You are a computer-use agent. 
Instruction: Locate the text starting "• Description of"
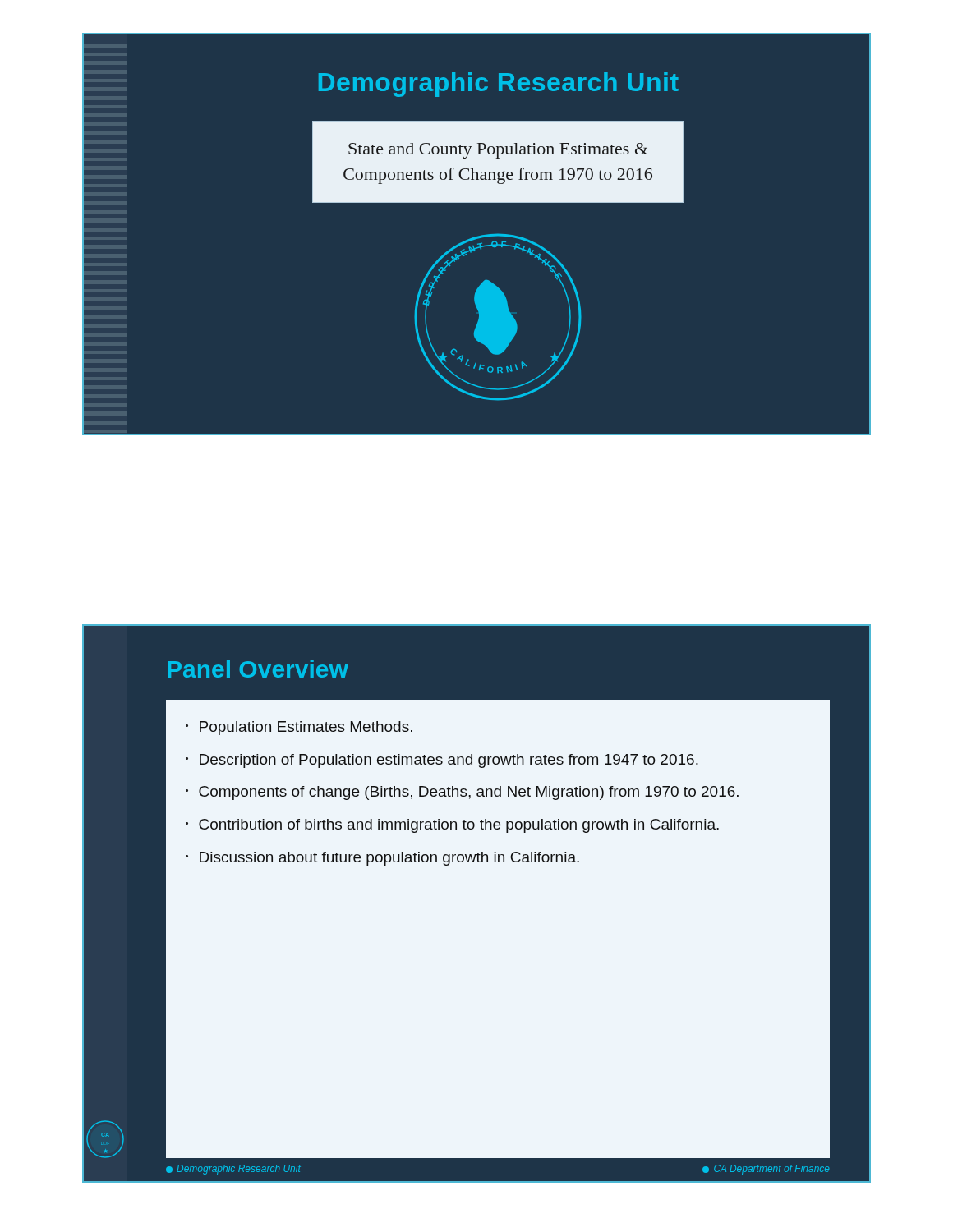coord(442,759)
